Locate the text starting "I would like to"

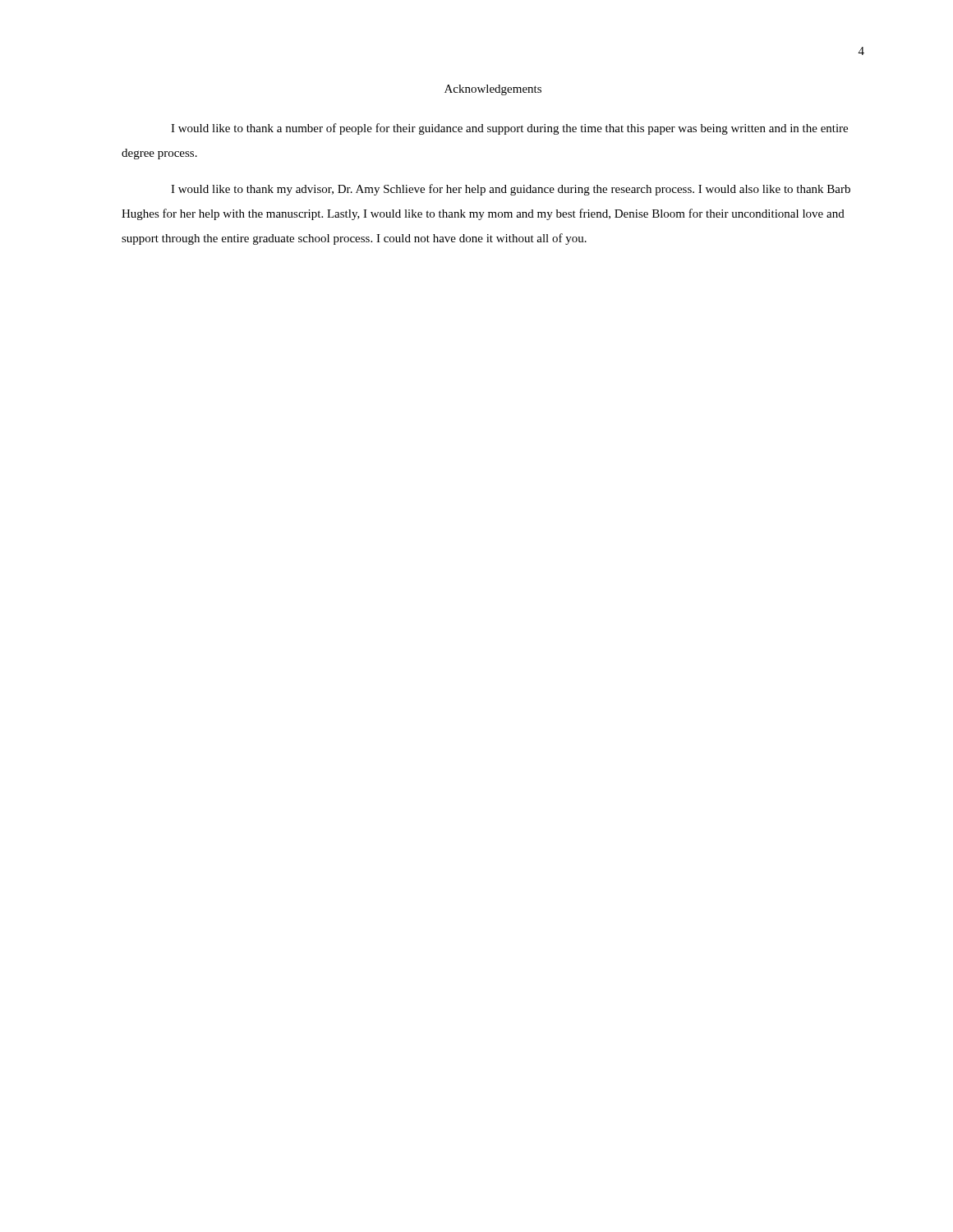point(493,183)
